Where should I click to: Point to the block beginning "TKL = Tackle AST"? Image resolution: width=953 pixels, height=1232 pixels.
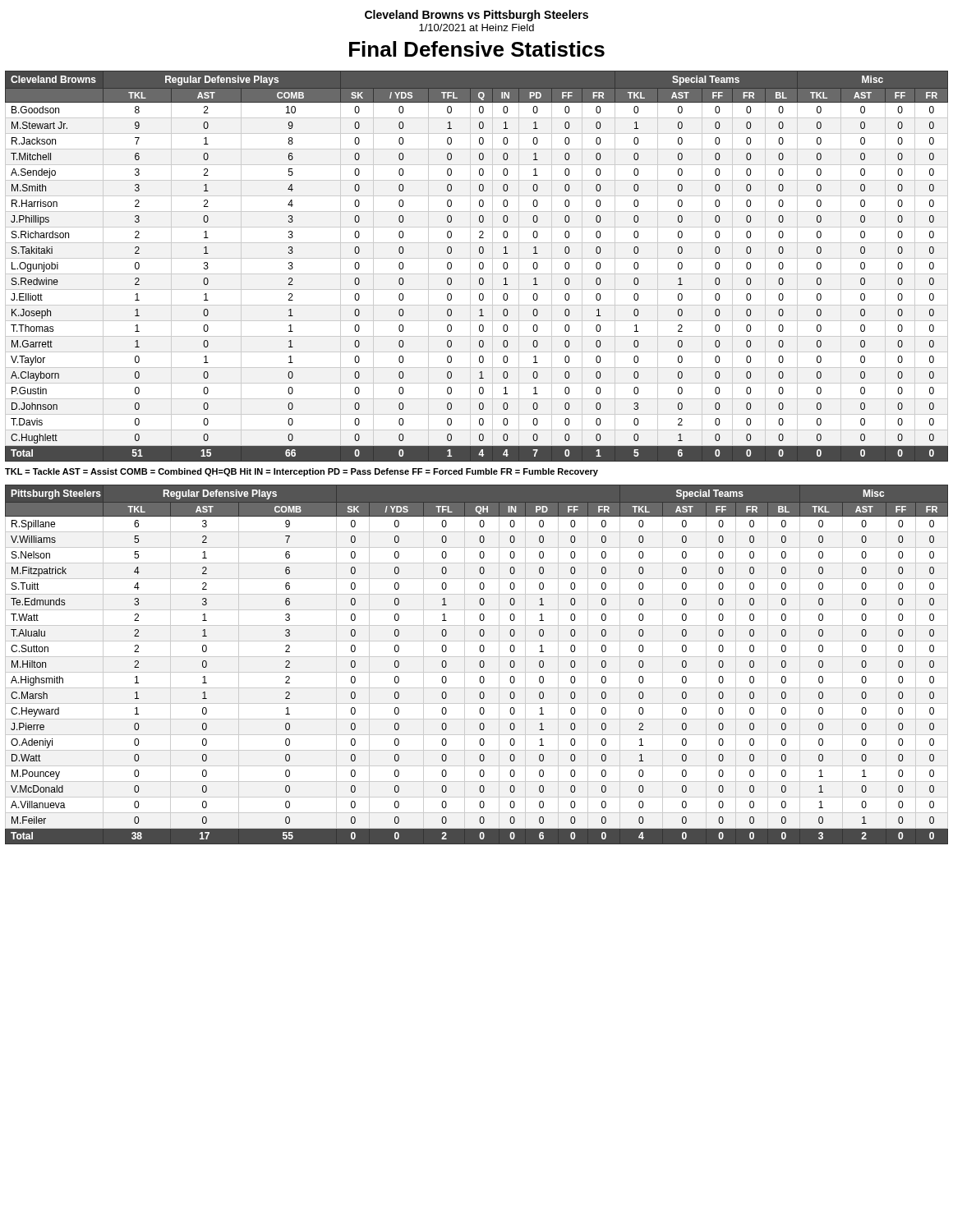[301, 471]
